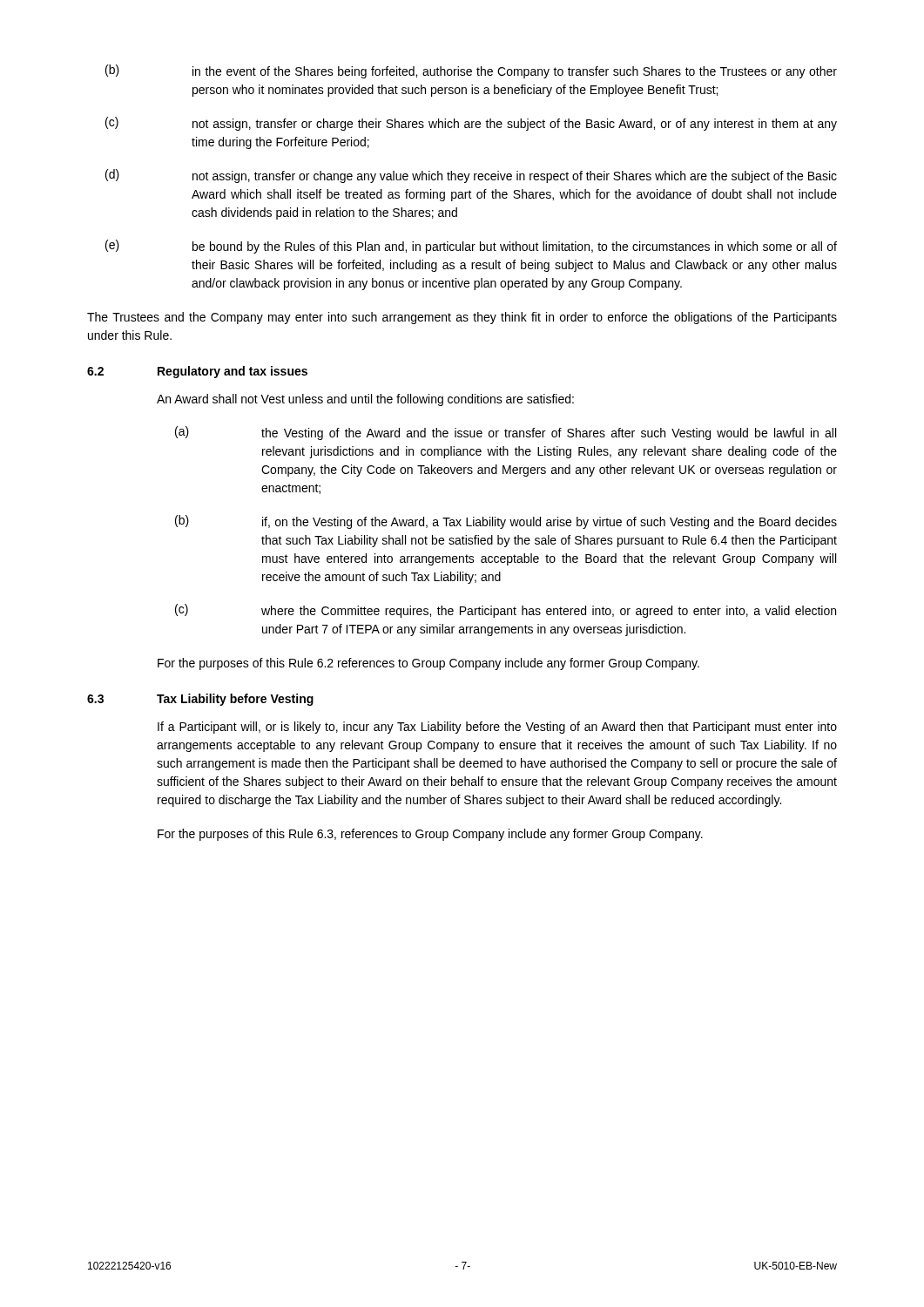Select the passage starting "(a) the Vesting of the Award and"

point(497,461)
